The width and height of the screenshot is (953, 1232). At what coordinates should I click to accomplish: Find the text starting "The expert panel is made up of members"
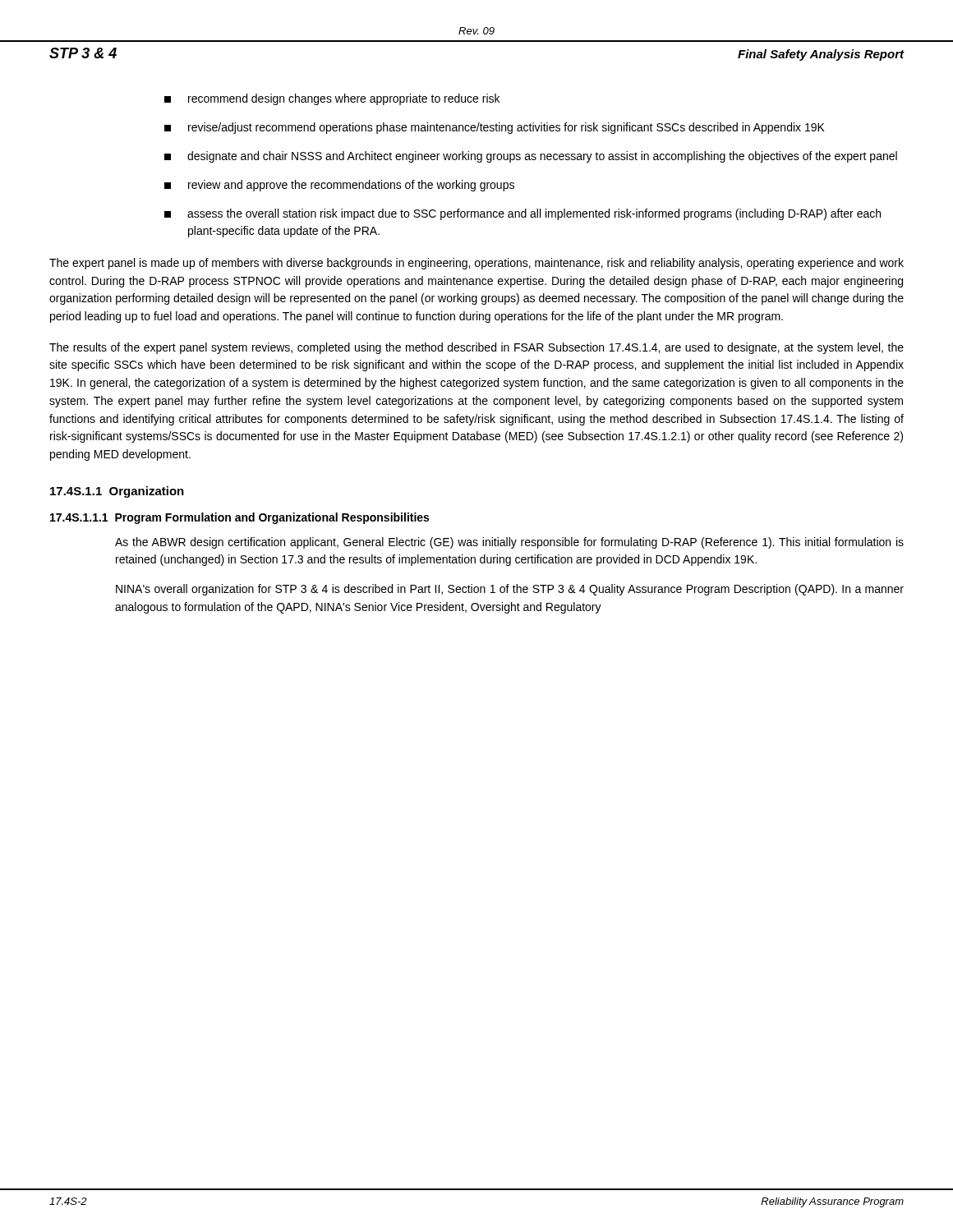[476, 290]
